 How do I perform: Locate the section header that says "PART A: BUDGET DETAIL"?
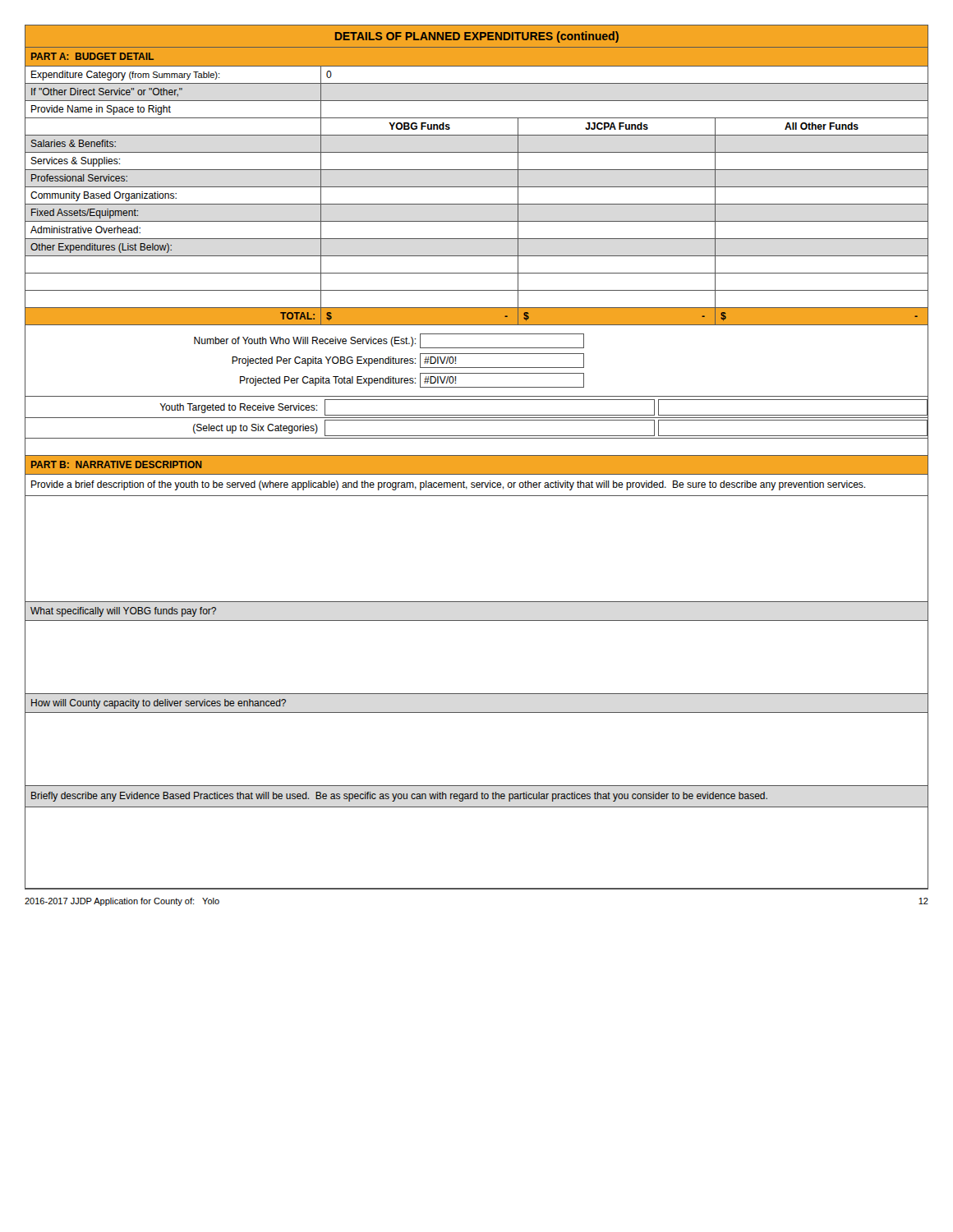(x=92, y=57)
